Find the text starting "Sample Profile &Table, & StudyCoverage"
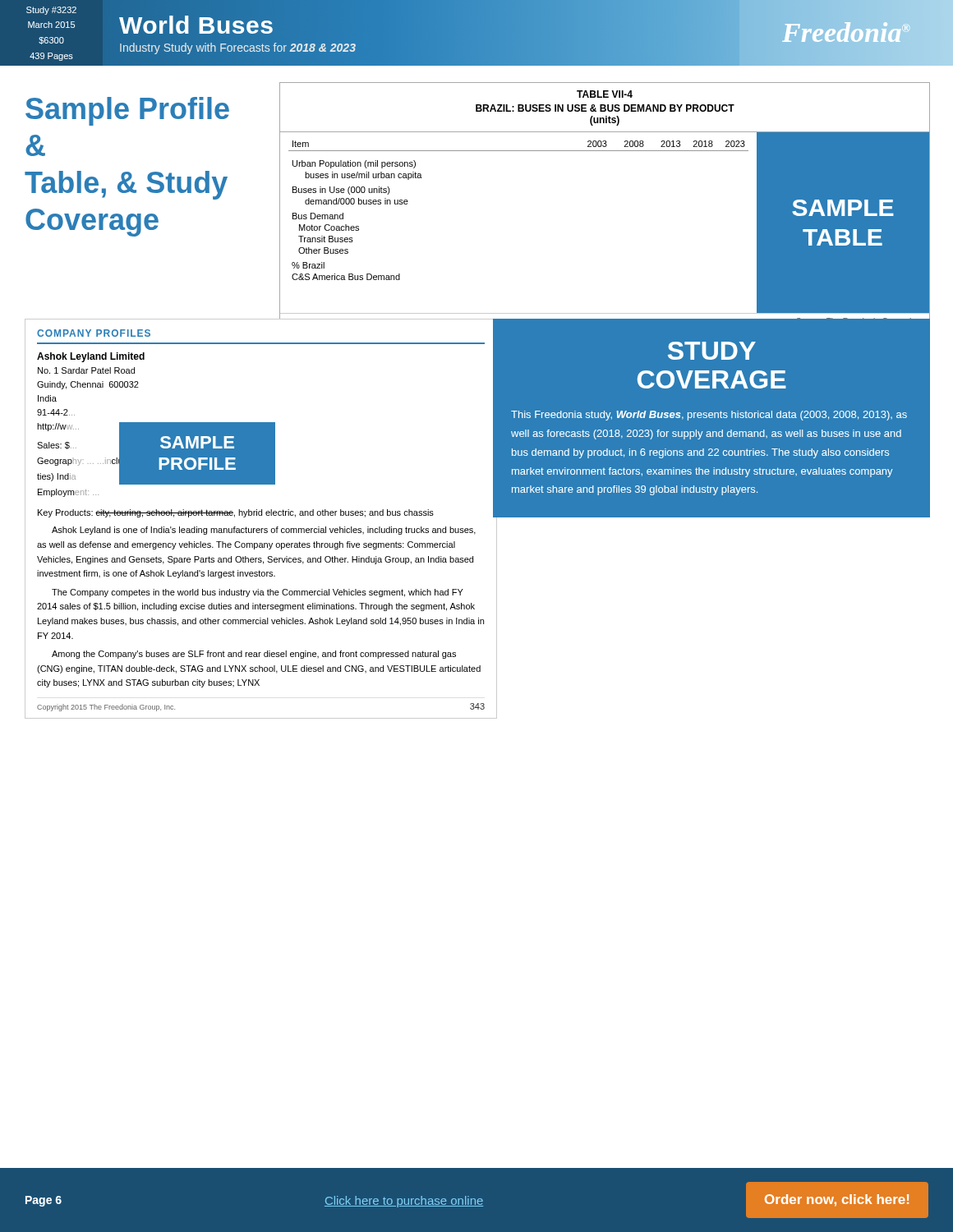The height and width of the screenshot is (1232, 953). point(136,164)
